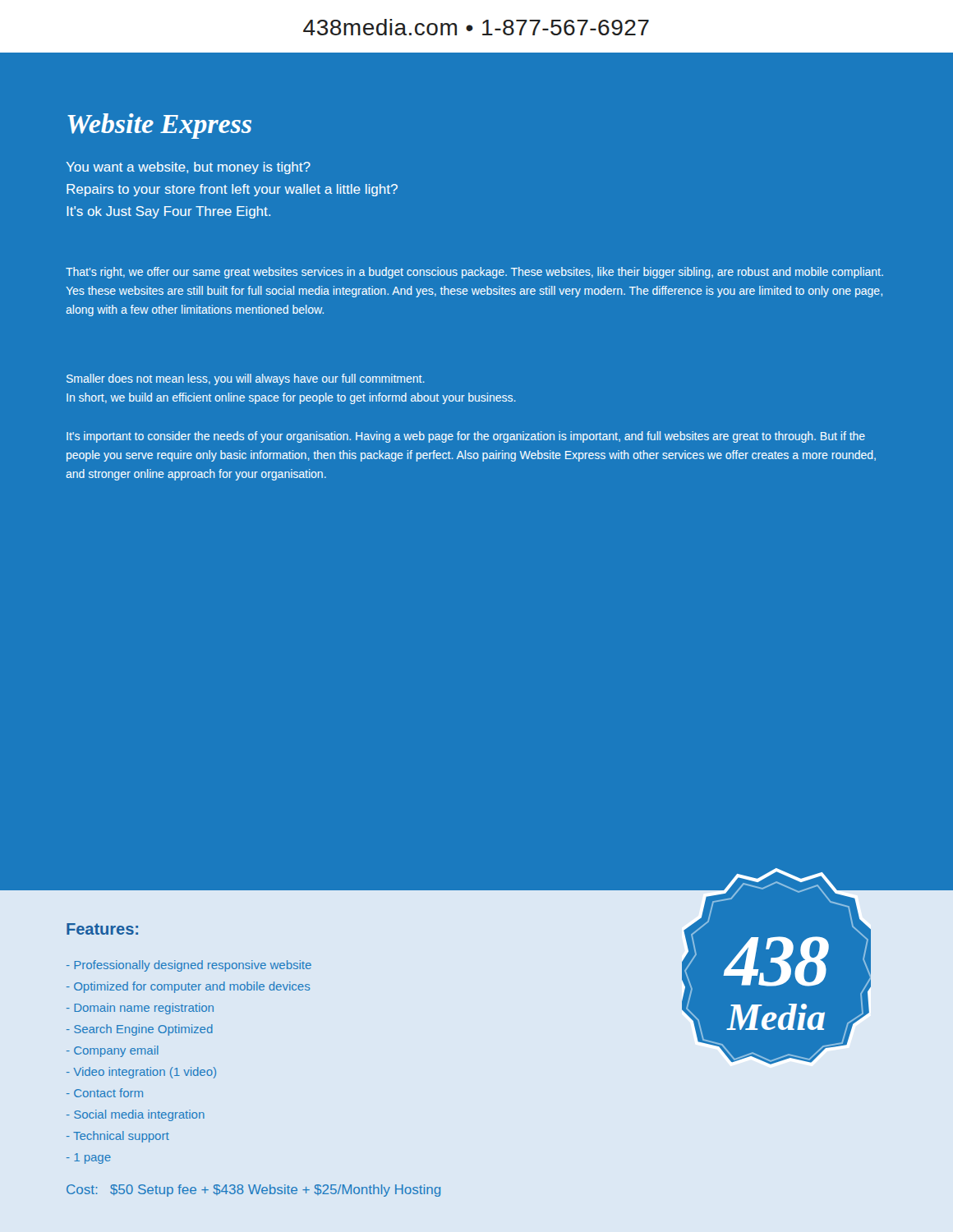Navigate to the passage starting "Website Express"

tap(159, 124)
